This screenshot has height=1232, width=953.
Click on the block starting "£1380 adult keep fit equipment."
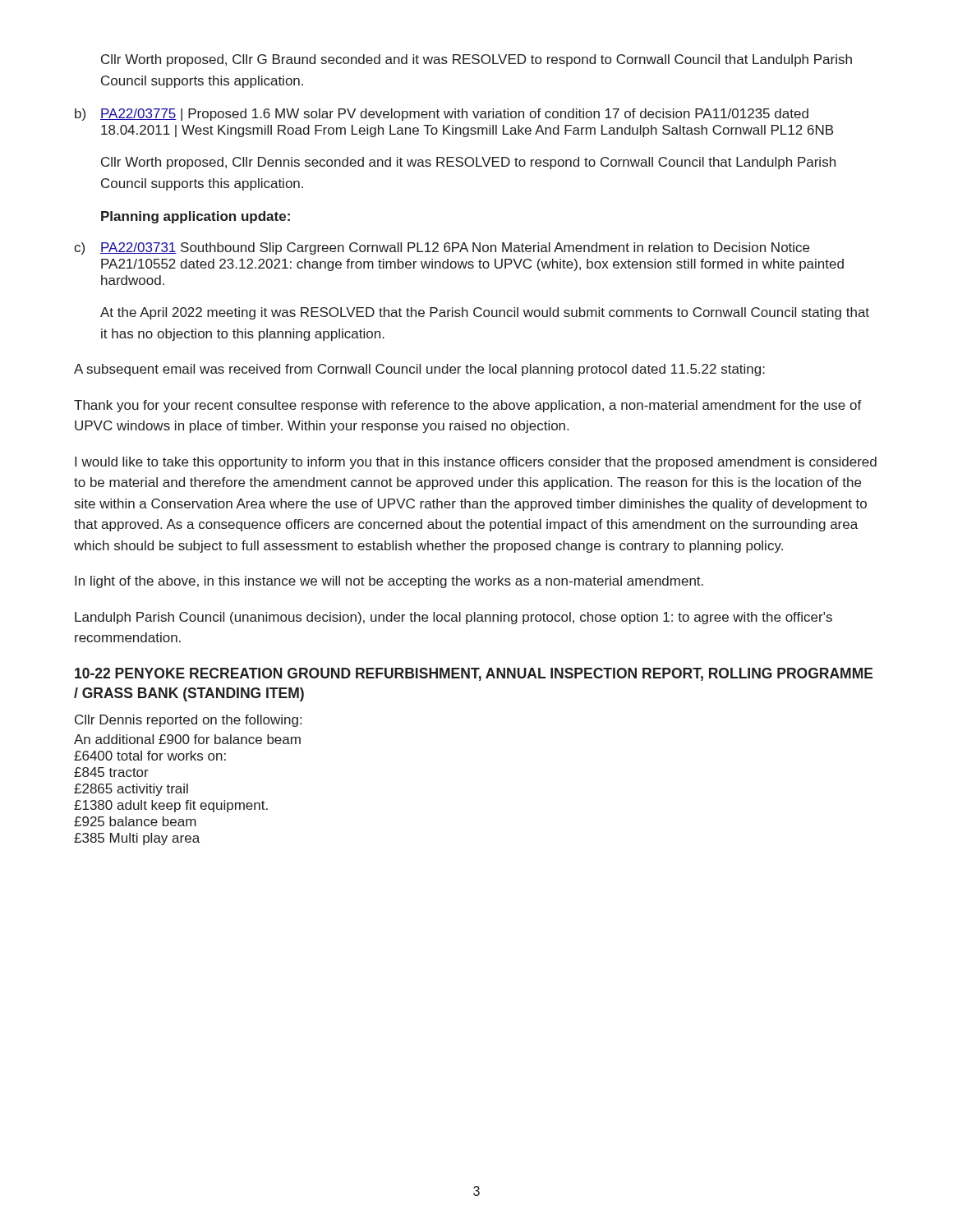(x=171, y=805)
